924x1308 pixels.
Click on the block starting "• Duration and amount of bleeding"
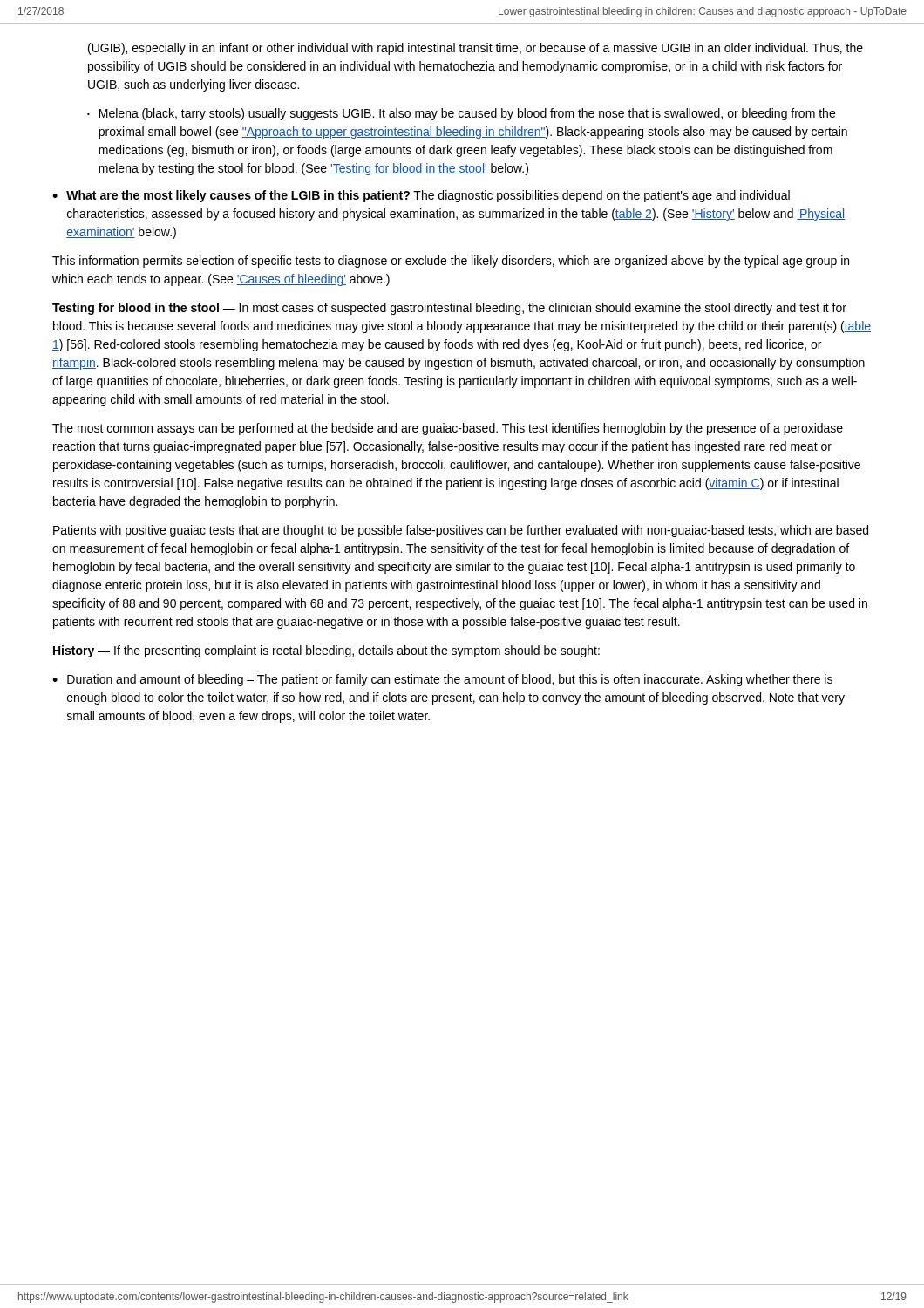click(462, 698)
